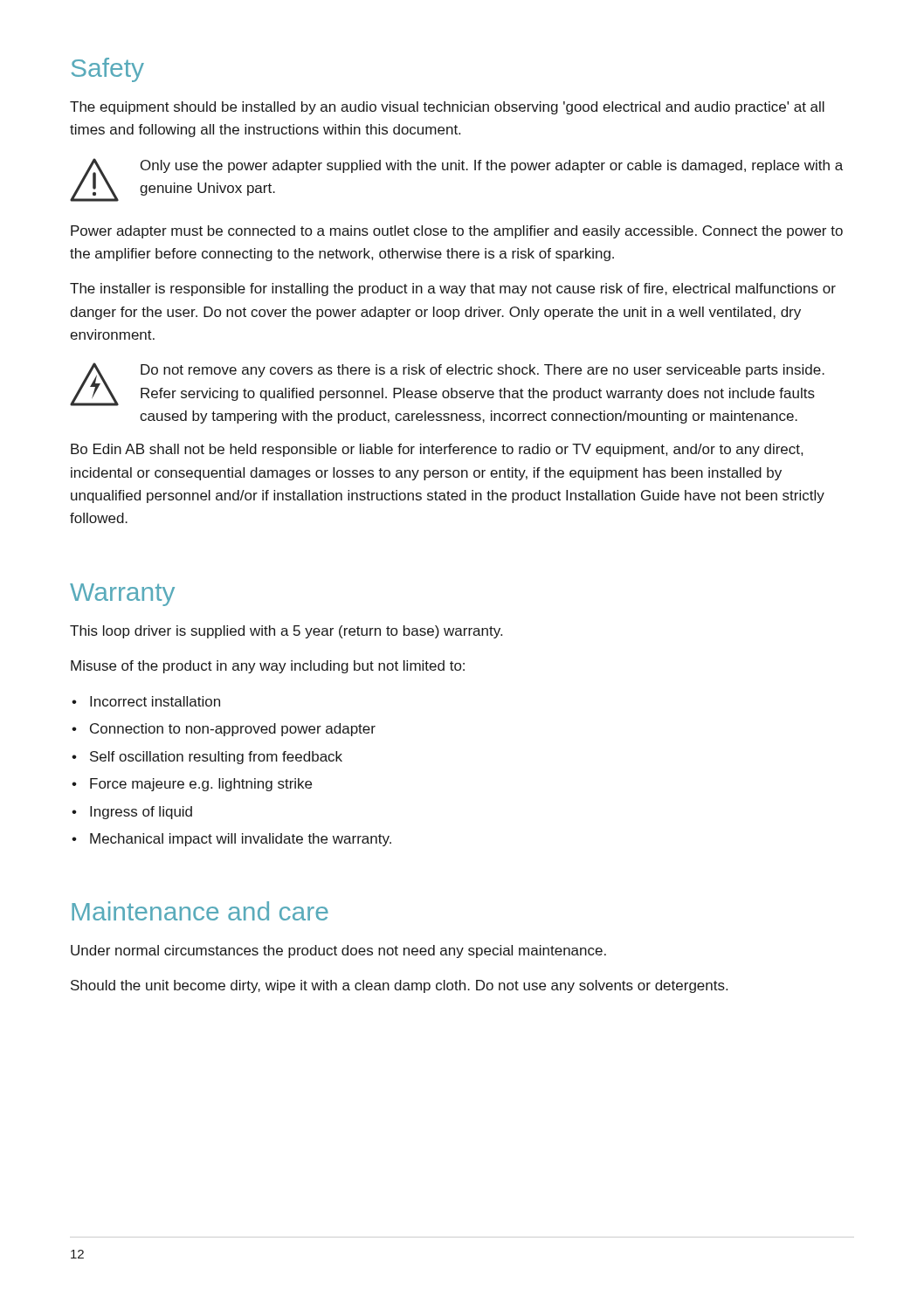Find the passage starting "The installer is responsible"
This screenshot has width=924, height=1310.
click(x=462, y=313)
